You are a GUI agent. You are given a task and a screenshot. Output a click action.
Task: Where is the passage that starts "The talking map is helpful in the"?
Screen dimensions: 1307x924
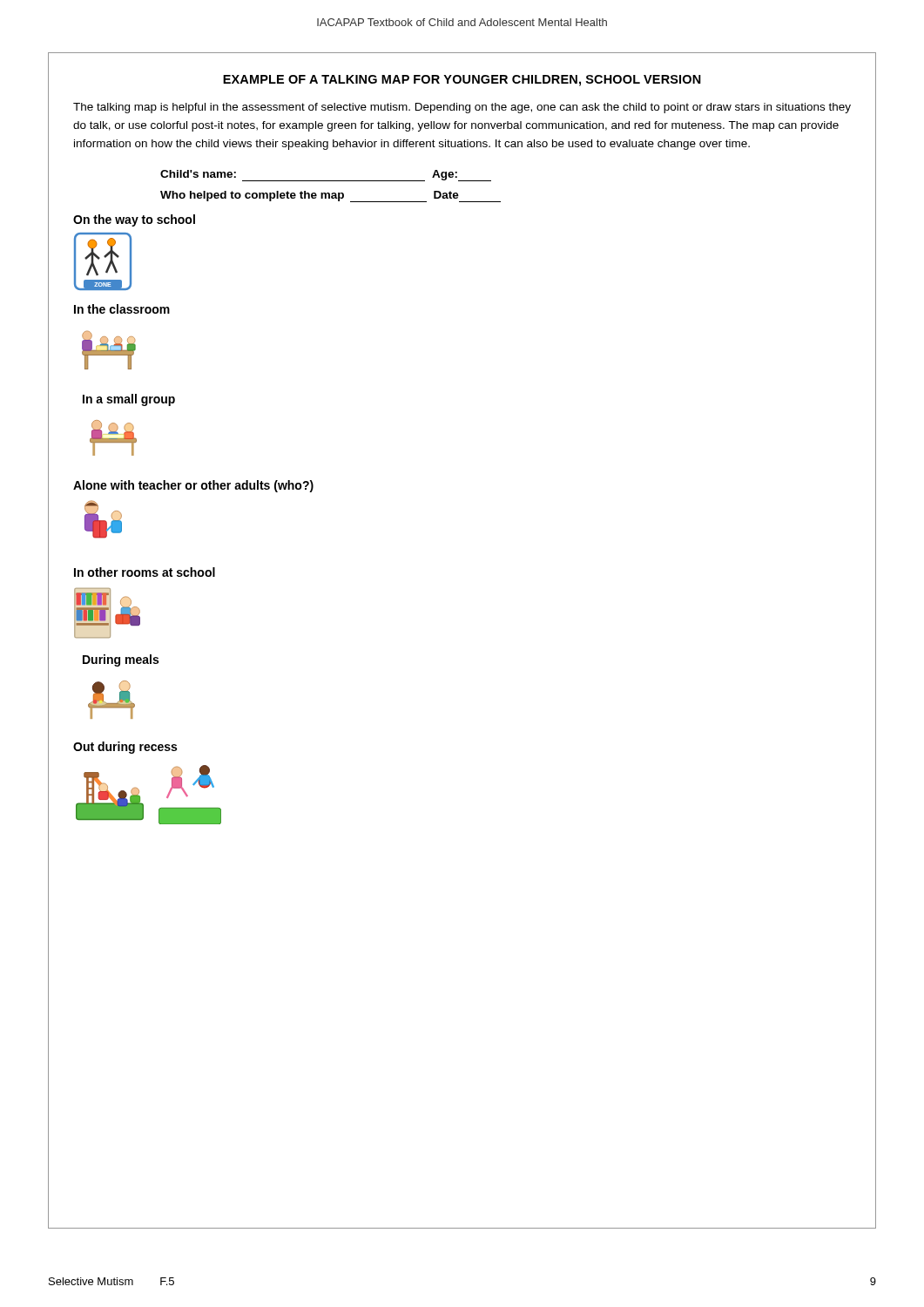[462, 125]
